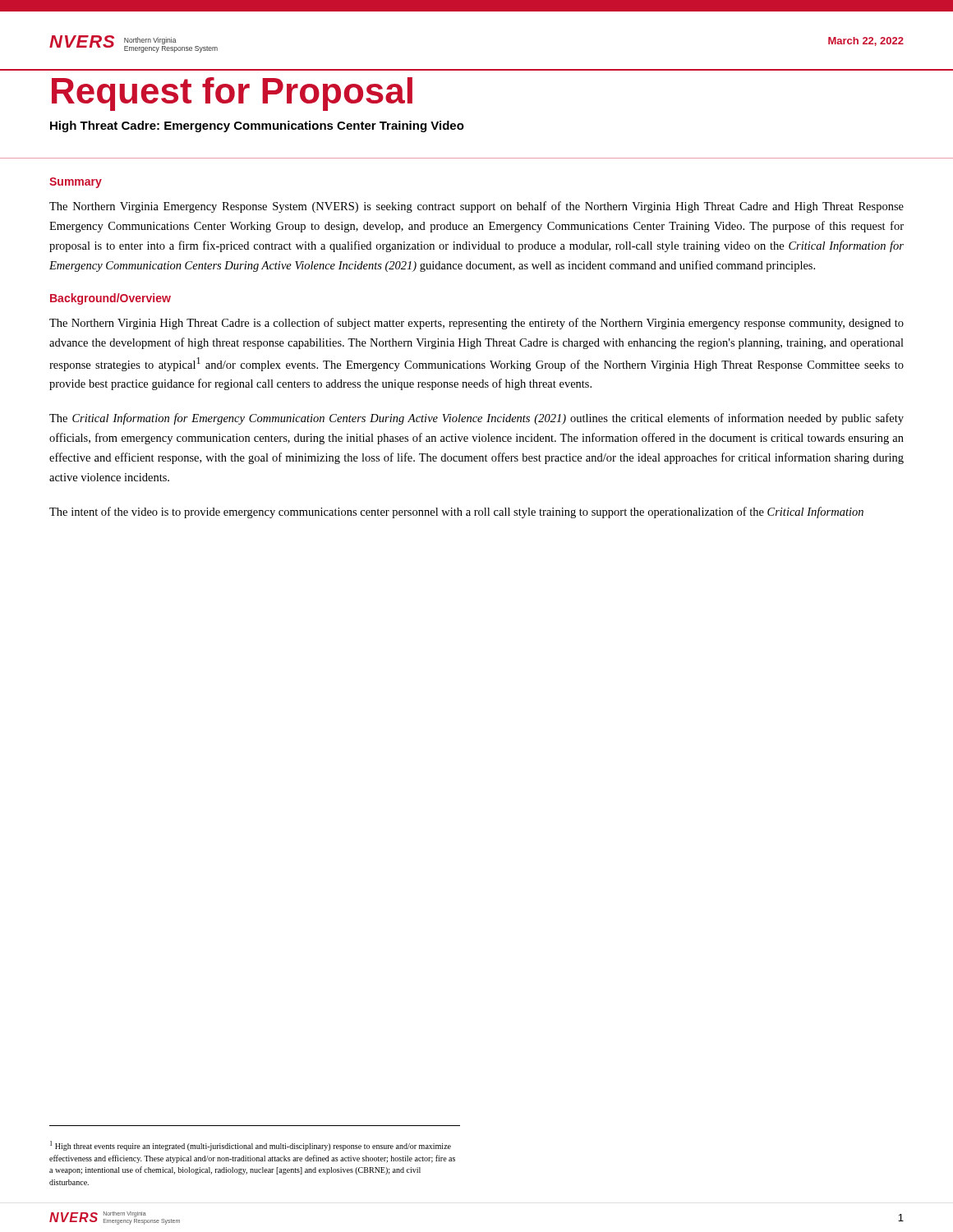This screenshot has height=1232, width=953.
Task: Click on the section header that says "High Threat Cadre: Emergency"
Action: click(x=257, y=126)
